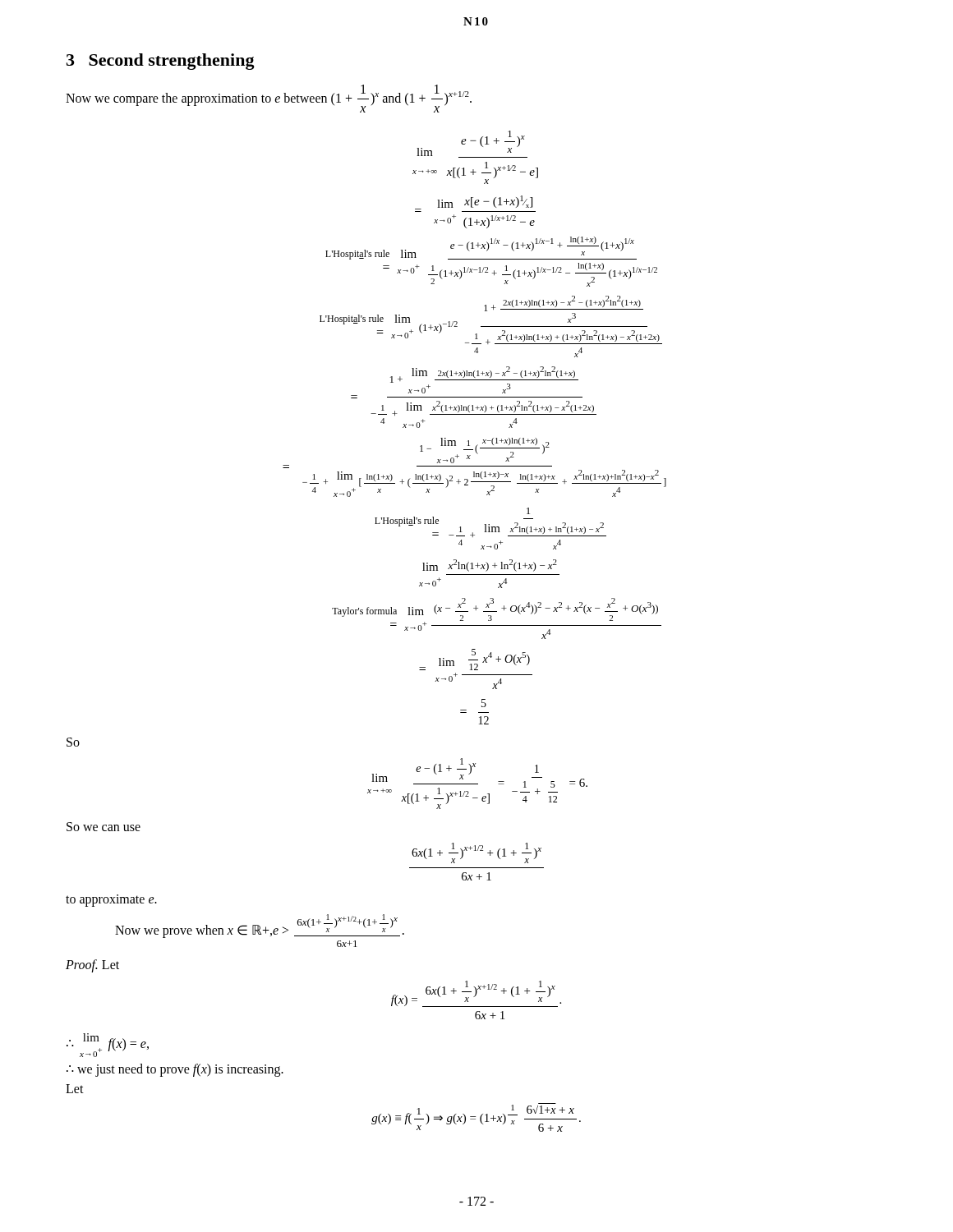Click on the text block containing "Now we compare the"
This screenshot has width=953, height=1232.
(x=269, y=99)
